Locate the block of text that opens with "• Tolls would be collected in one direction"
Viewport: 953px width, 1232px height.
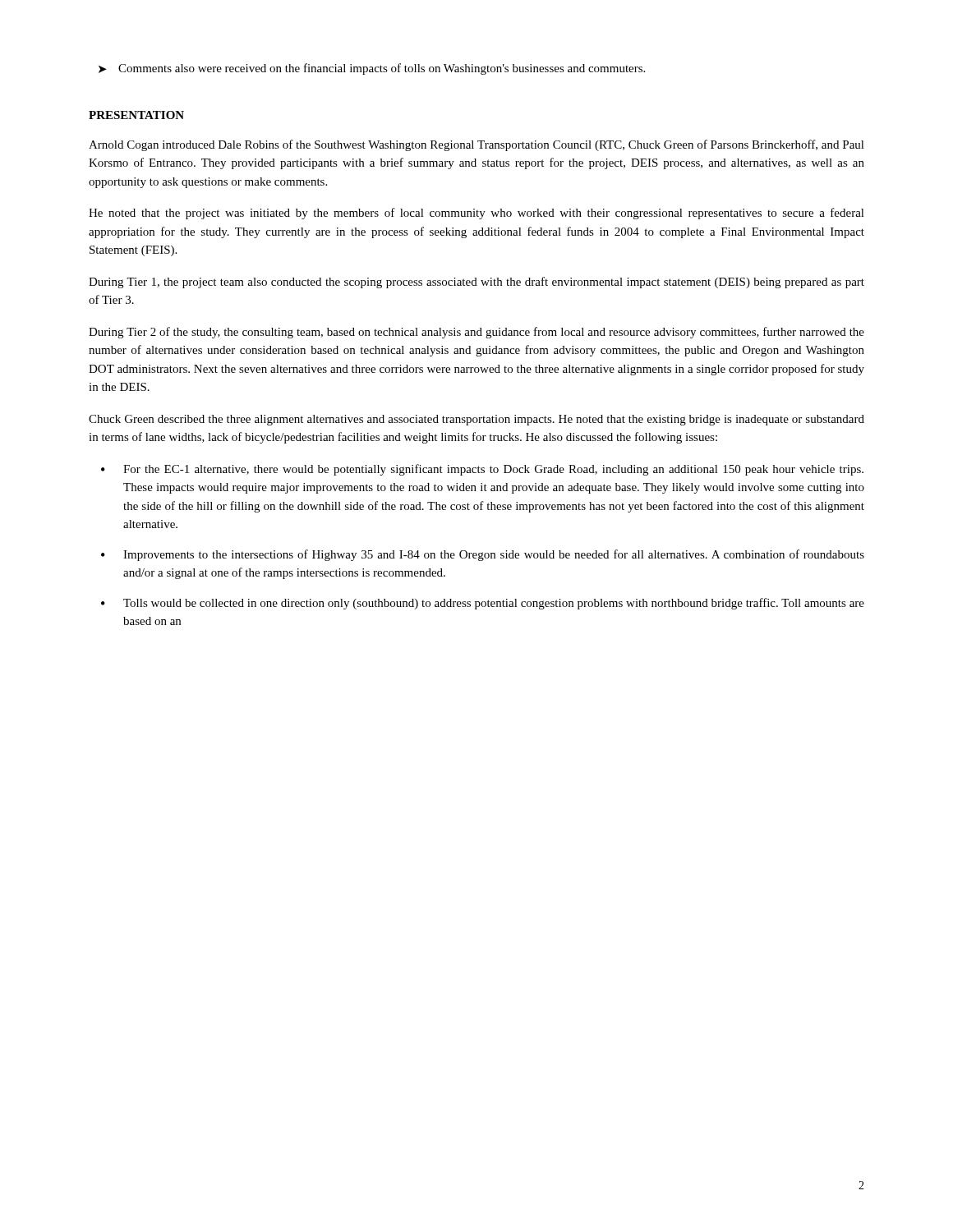[x=482, y=612]
